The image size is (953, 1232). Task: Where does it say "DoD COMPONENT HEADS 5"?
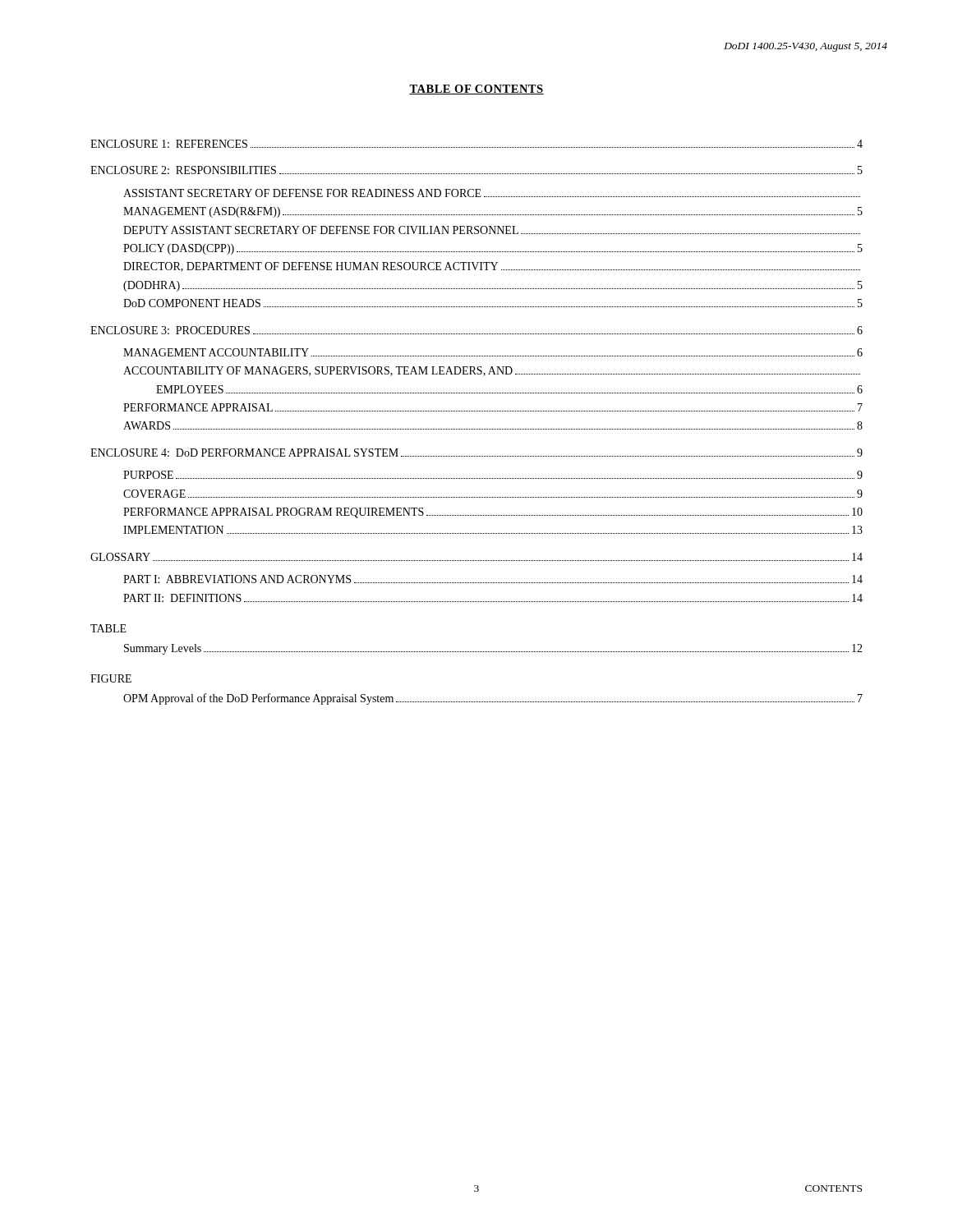click(493, 304)
